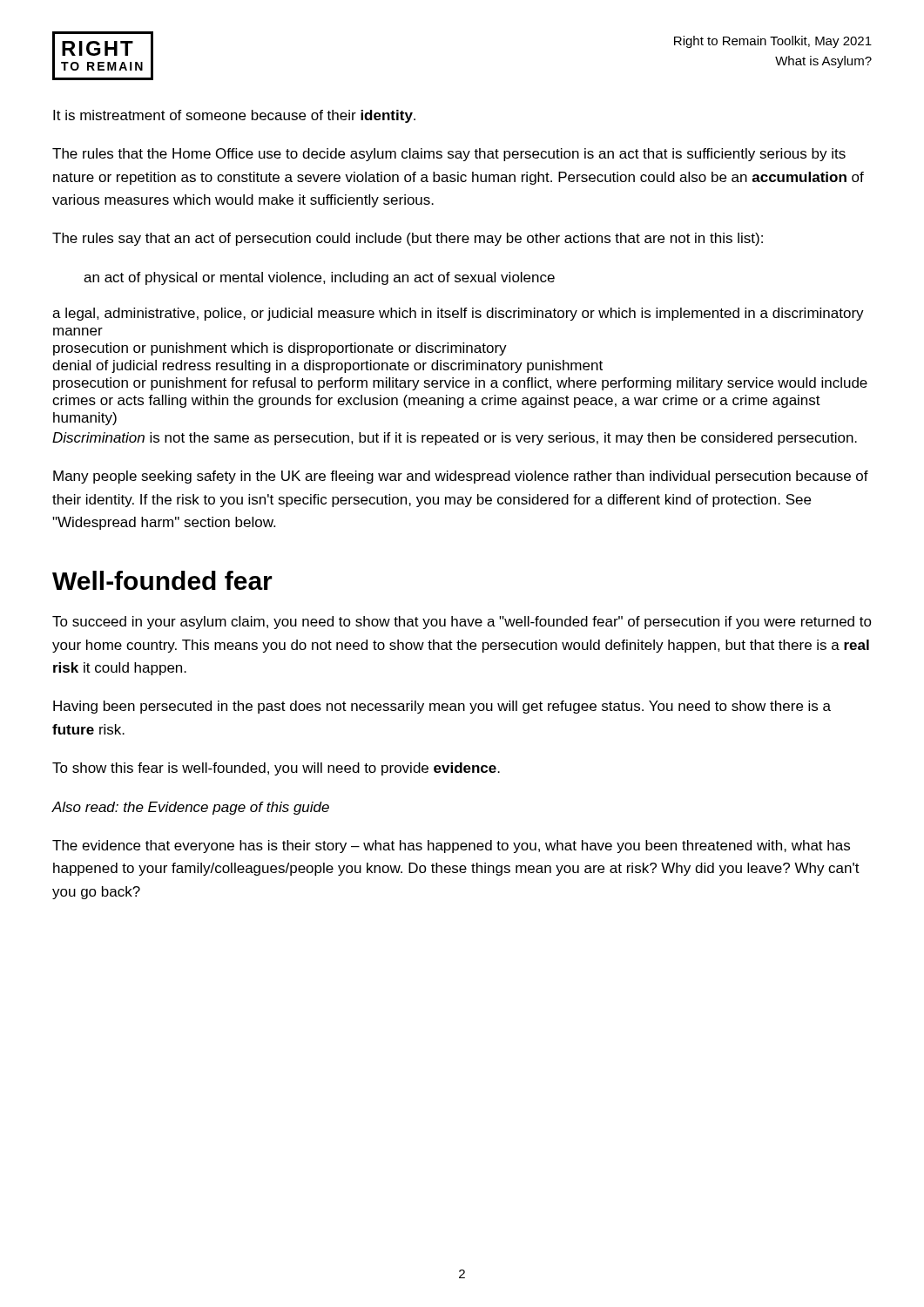924x1307 pixels.
Task: Locate the text "Well-founded fear"
Action: coord(162,580)
